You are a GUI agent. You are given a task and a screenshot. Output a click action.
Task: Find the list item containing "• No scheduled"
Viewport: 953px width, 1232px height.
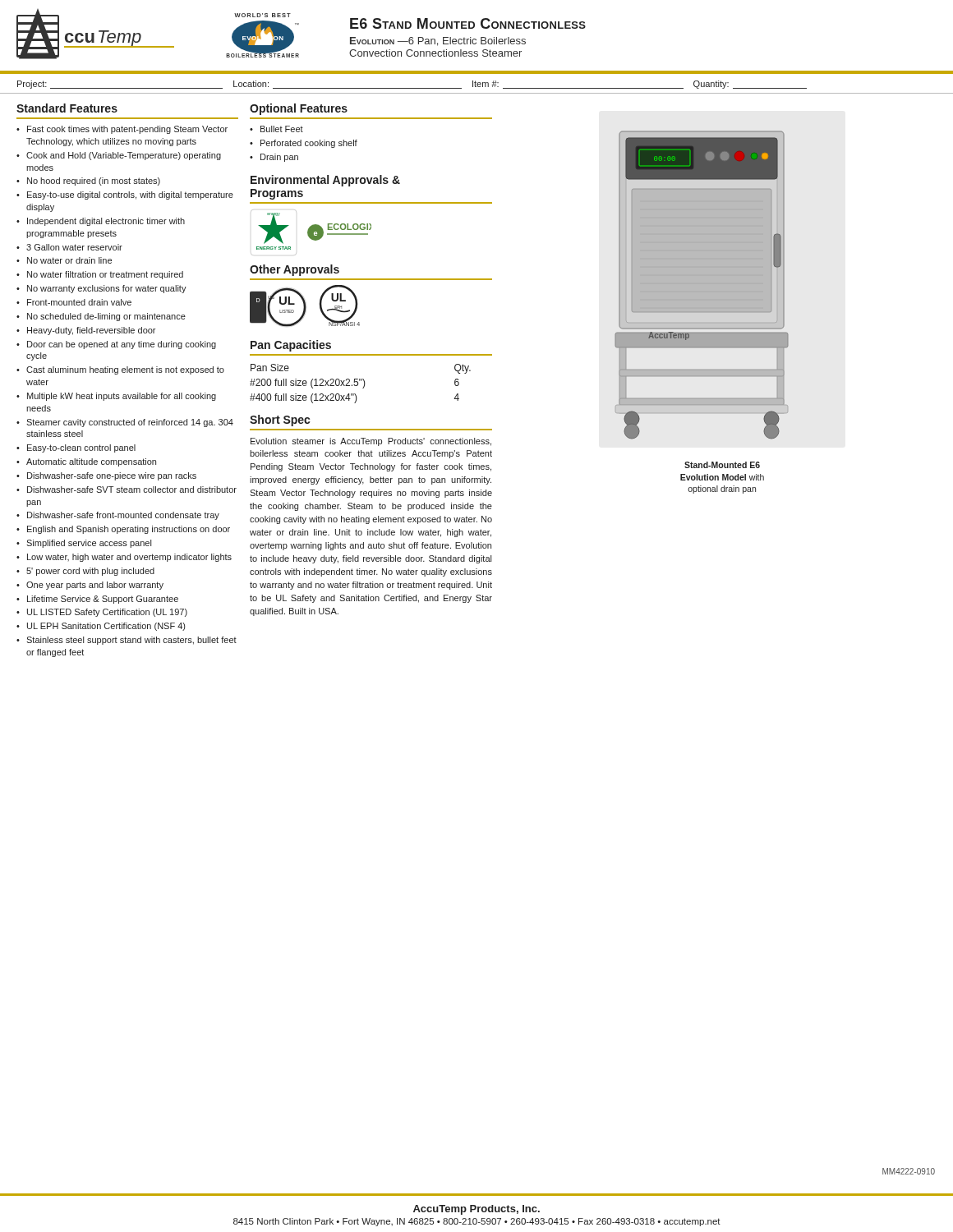click(x=101, y=316)
